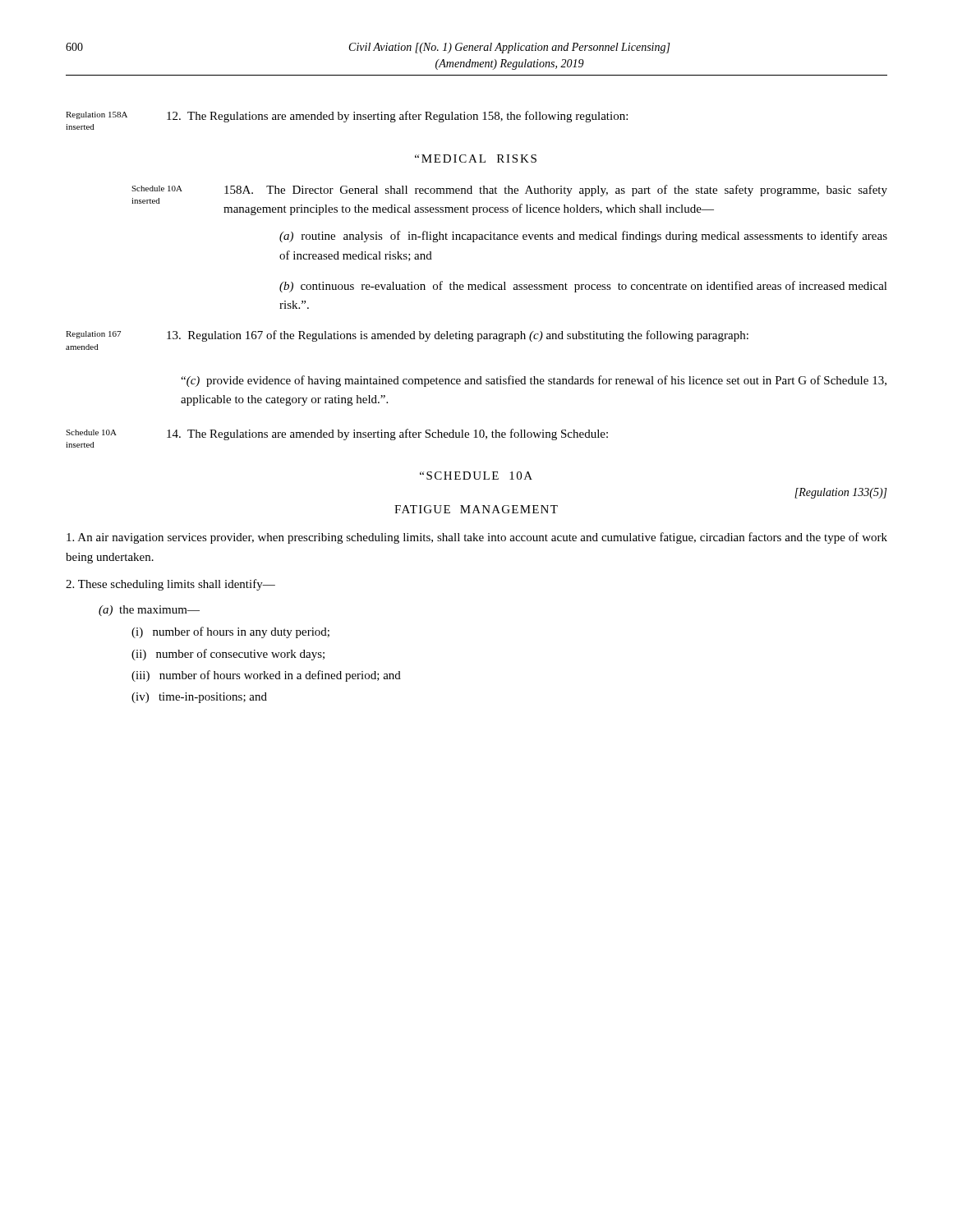Where is the passage that starts "158A. The Director General shall"?
Screen dimensions: 1232x953
[555, 199]
